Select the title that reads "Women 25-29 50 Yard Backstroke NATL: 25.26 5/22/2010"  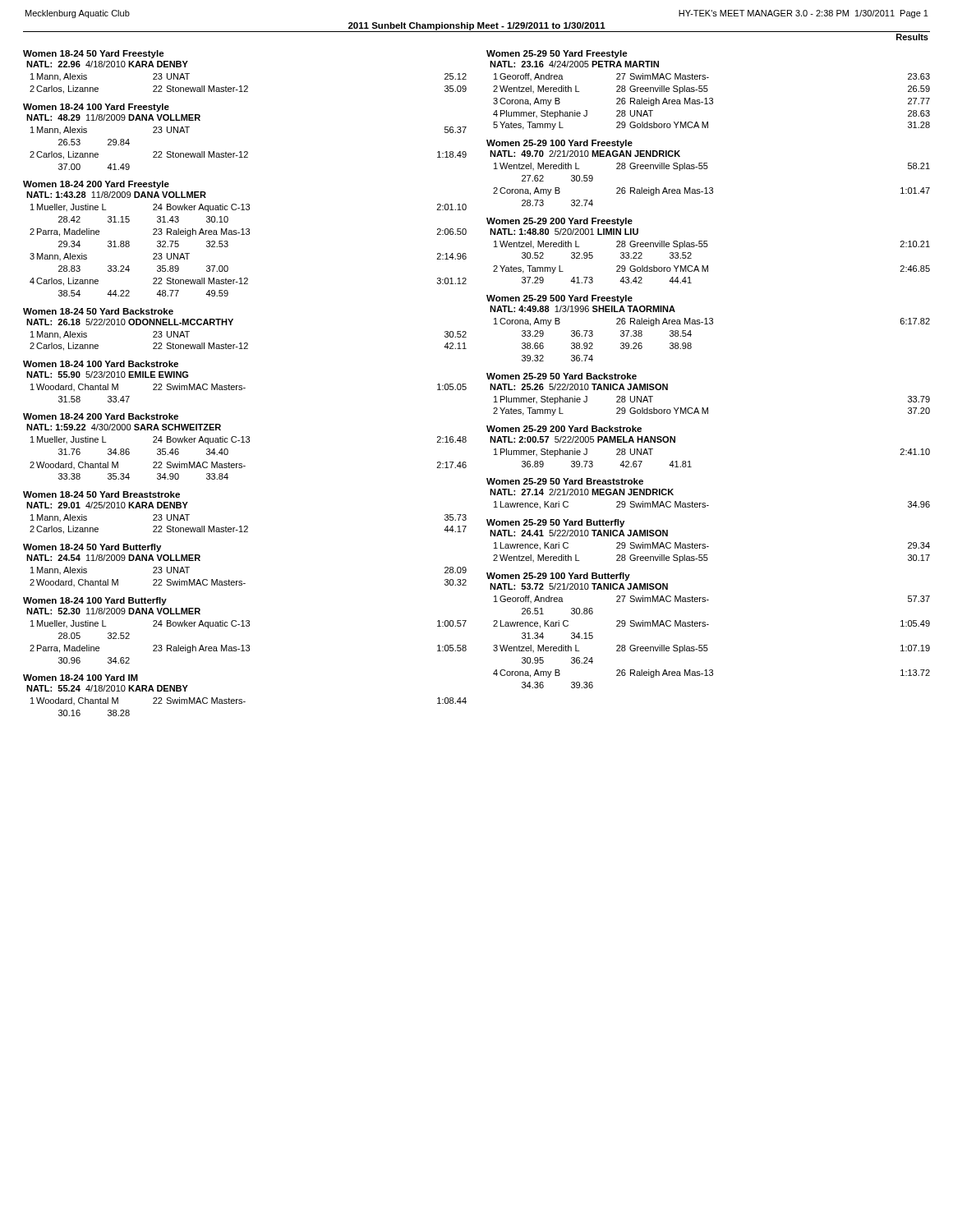click(562, 376)
